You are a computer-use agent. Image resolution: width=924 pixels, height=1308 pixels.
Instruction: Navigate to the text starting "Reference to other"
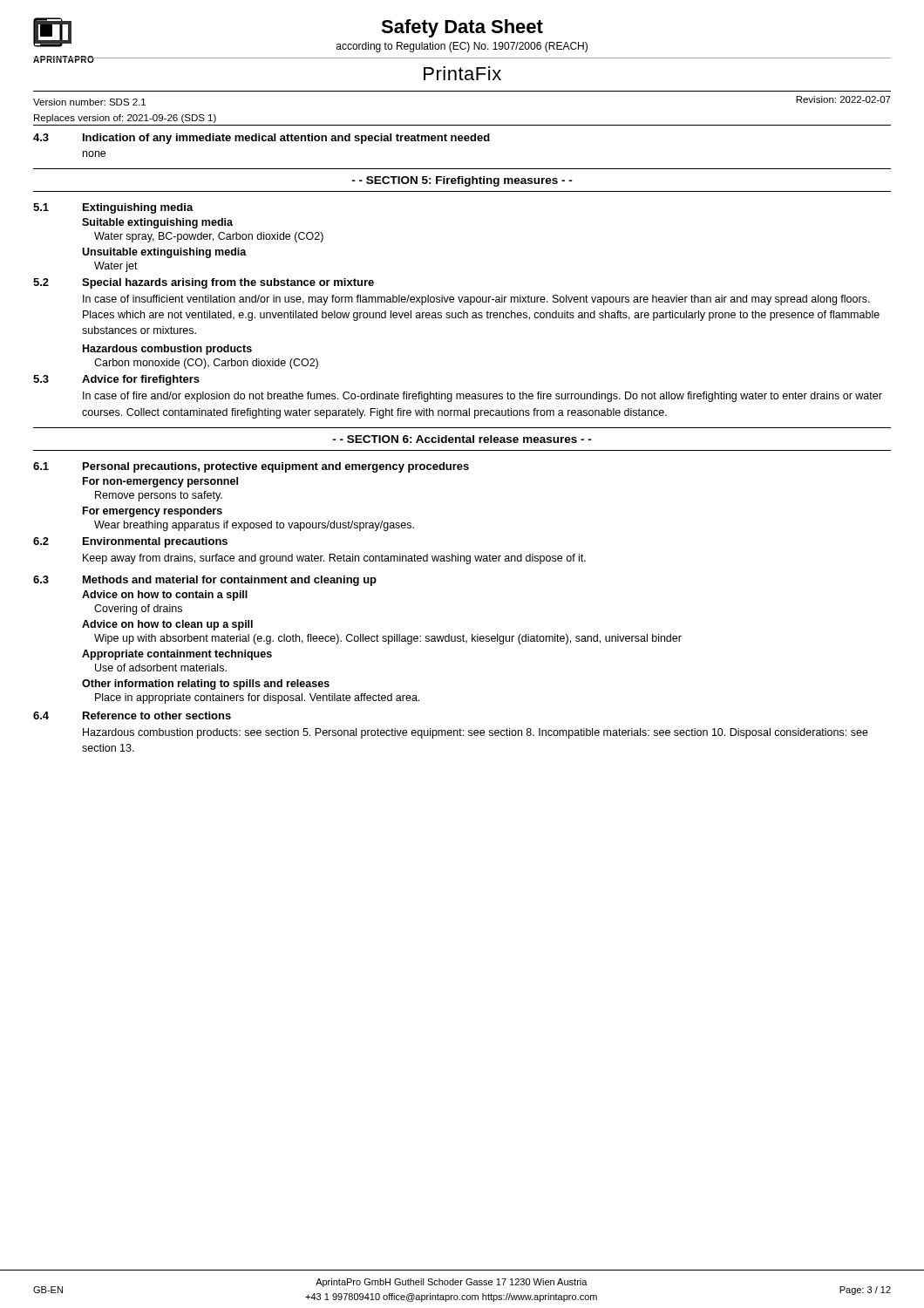(157, 715)
